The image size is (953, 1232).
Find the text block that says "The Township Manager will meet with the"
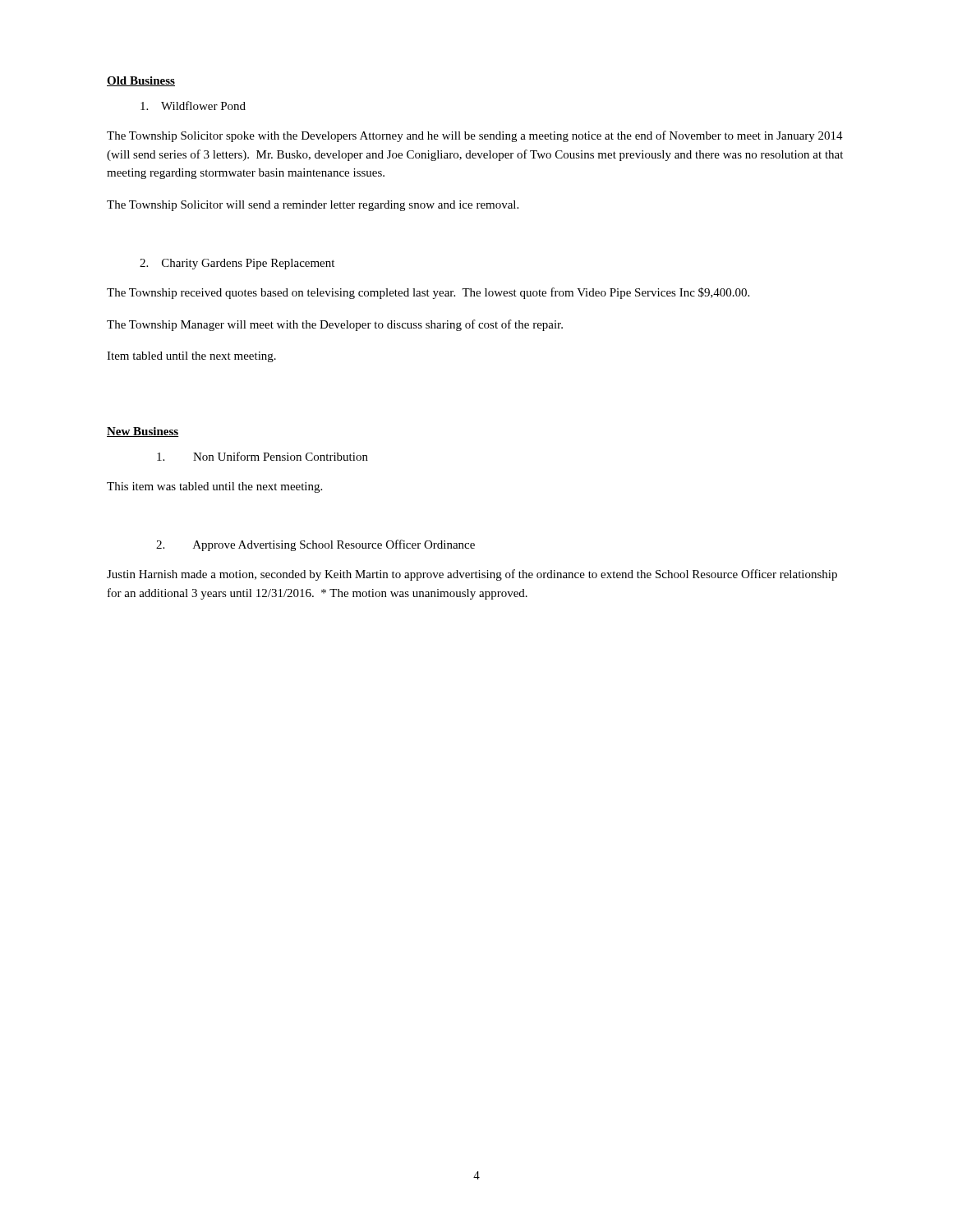(335, 324)
